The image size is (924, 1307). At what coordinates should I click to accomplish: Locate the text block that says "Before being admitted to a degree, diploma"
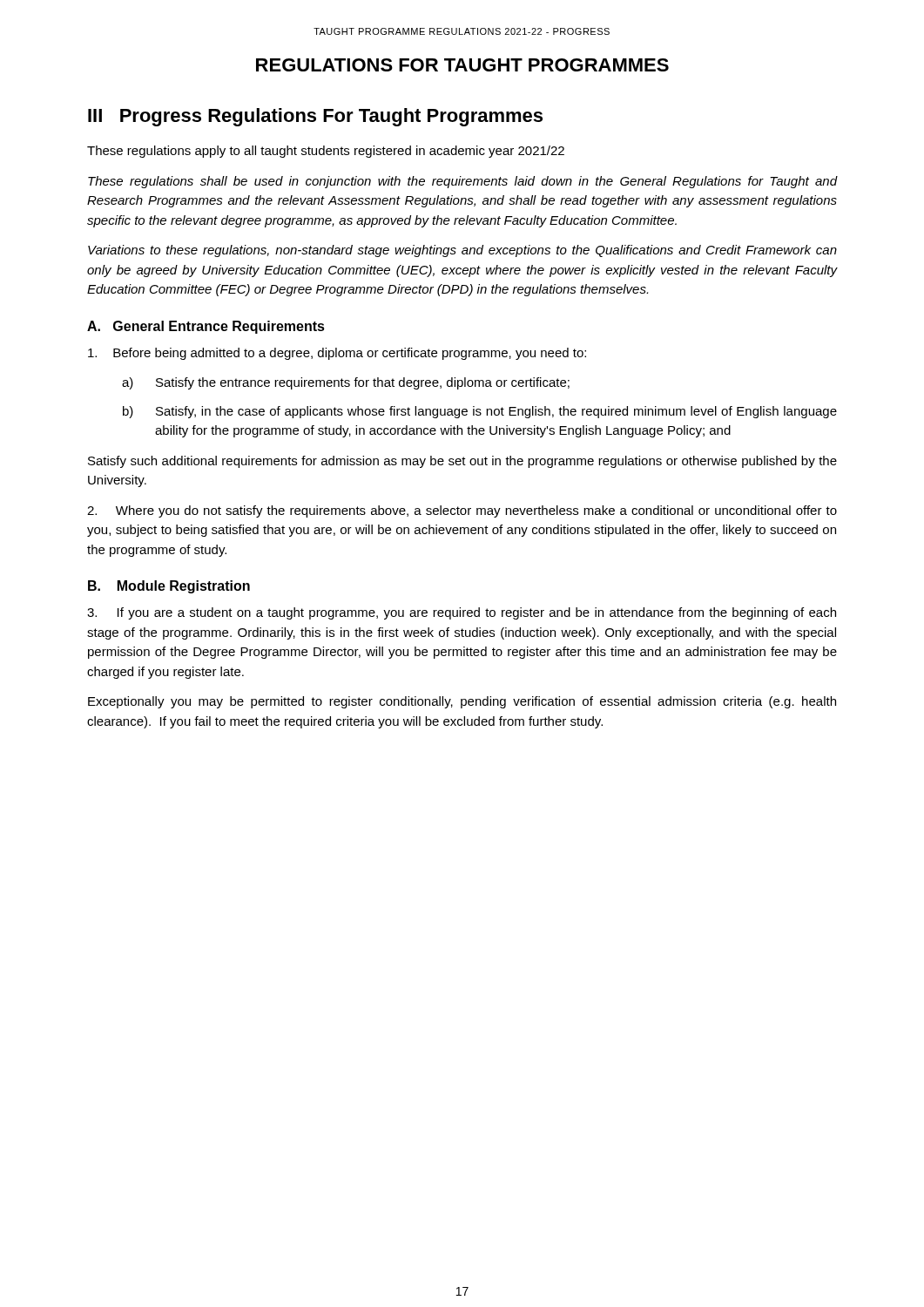337,352
